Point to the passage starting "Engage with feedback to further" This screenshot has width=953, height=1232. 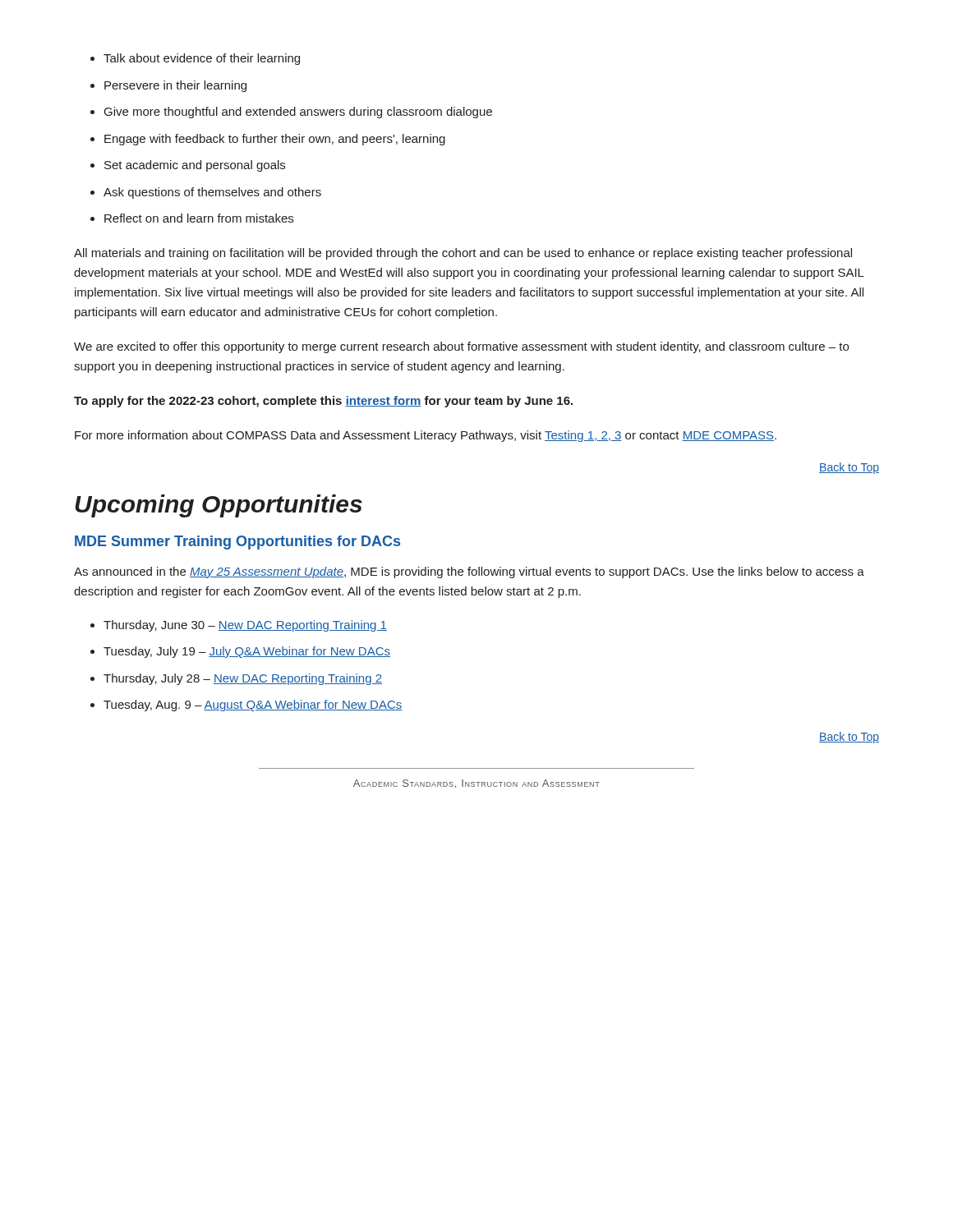[275, 140]
